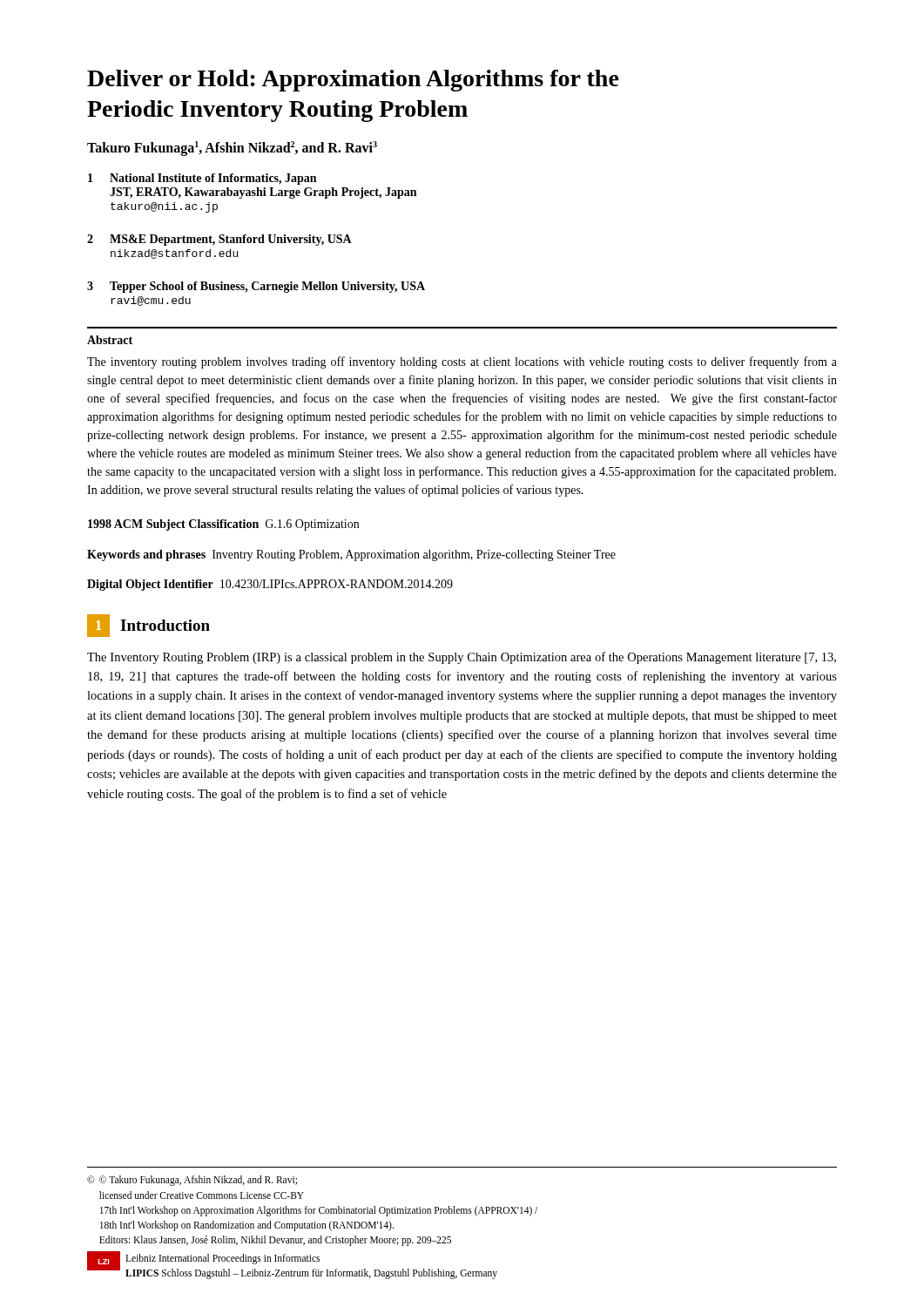Locate the block of text that opens with "The inventory routing problem involves trading off inventory"

pos(462,426)
